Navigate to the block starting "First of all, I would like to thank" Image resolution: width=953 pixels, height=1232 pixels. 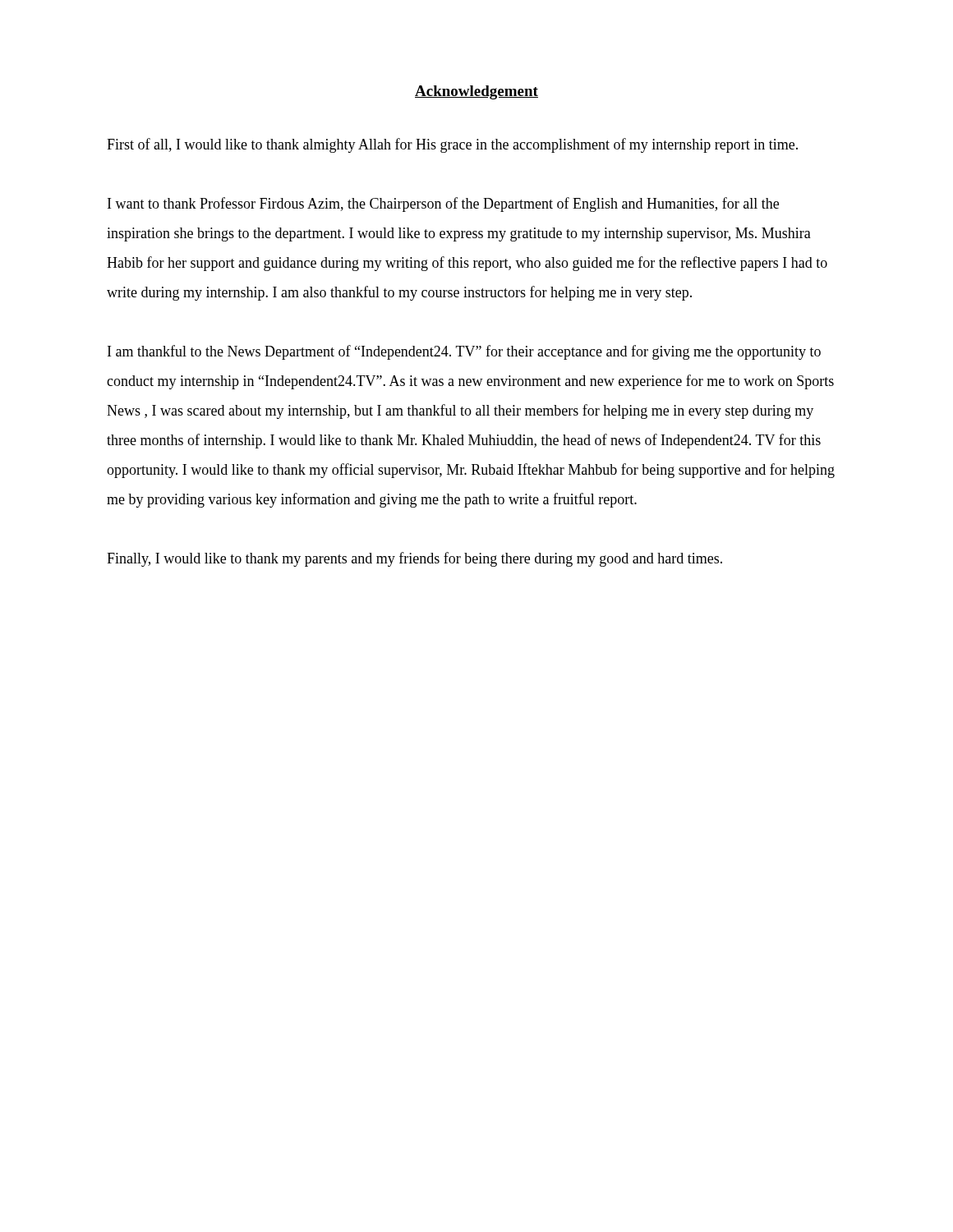[453, 145]
